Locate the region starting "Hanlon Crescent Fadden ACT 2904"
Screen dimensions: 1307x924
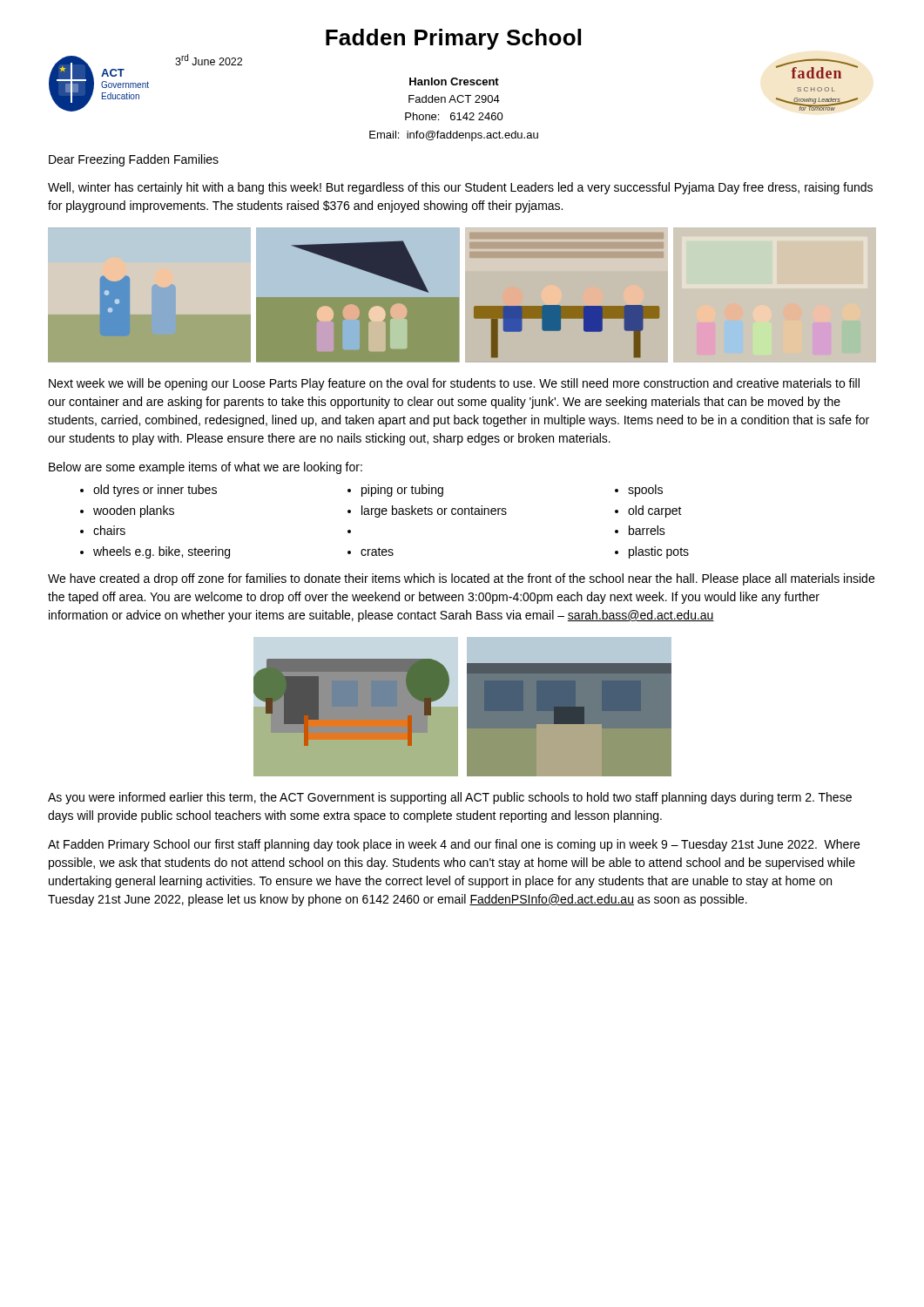click(x=454, y=108)
